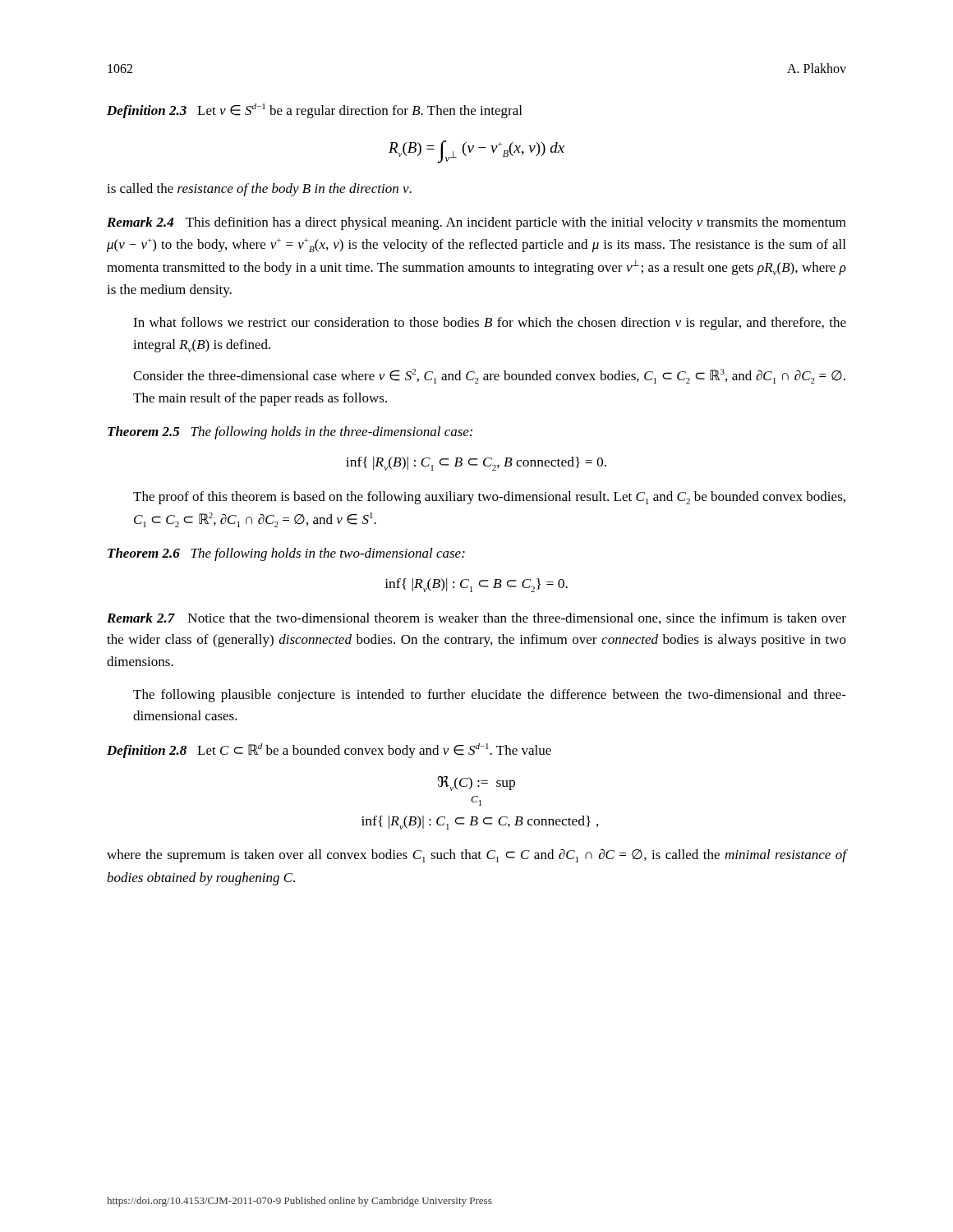Click the passage that begins "is called the resistance of the"
This screenshot has height=1232, width=953.
[259, 190]
